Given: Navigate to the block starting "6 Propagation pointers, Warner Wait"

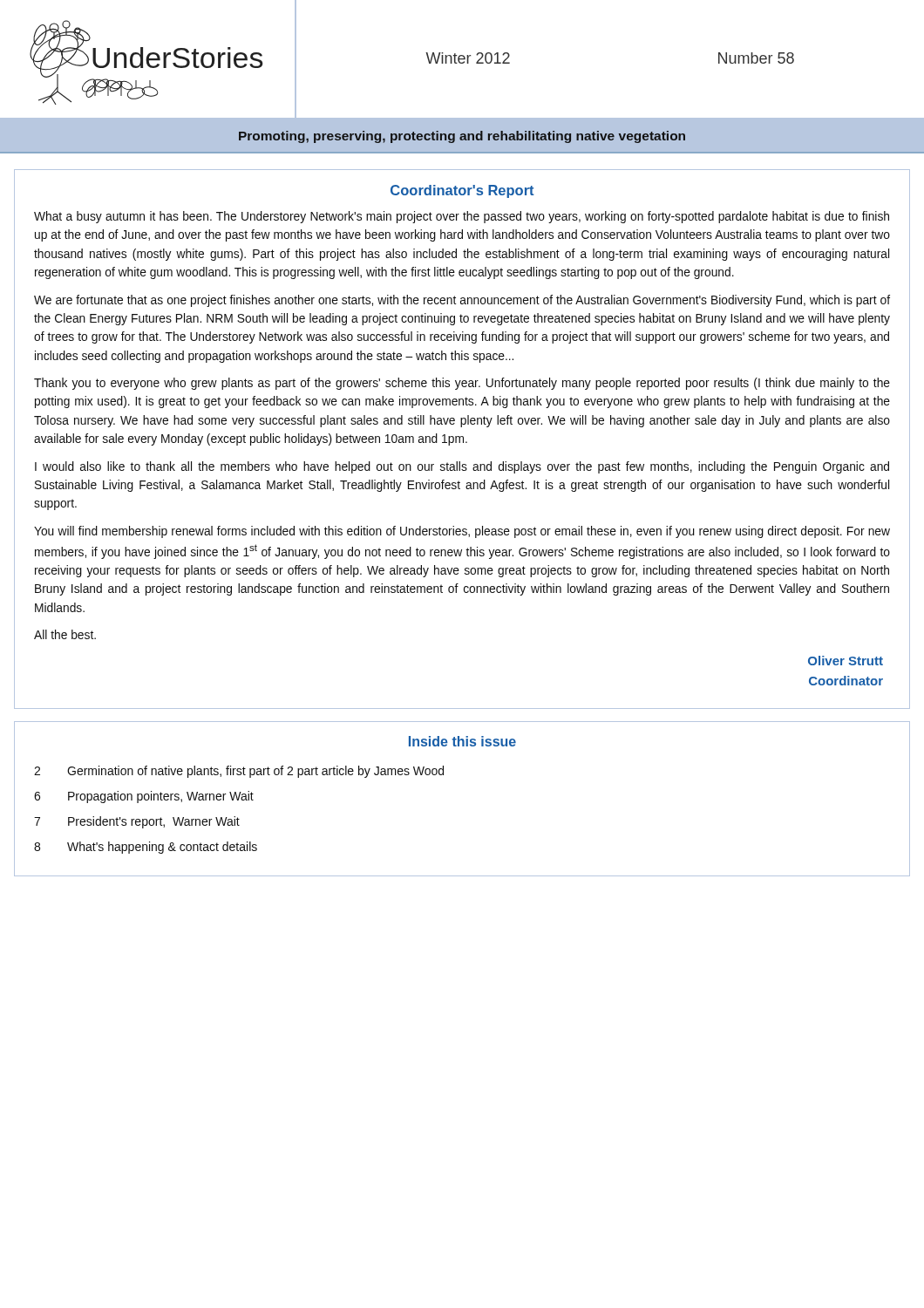Looking at the screenshot, I should [144, 797].
